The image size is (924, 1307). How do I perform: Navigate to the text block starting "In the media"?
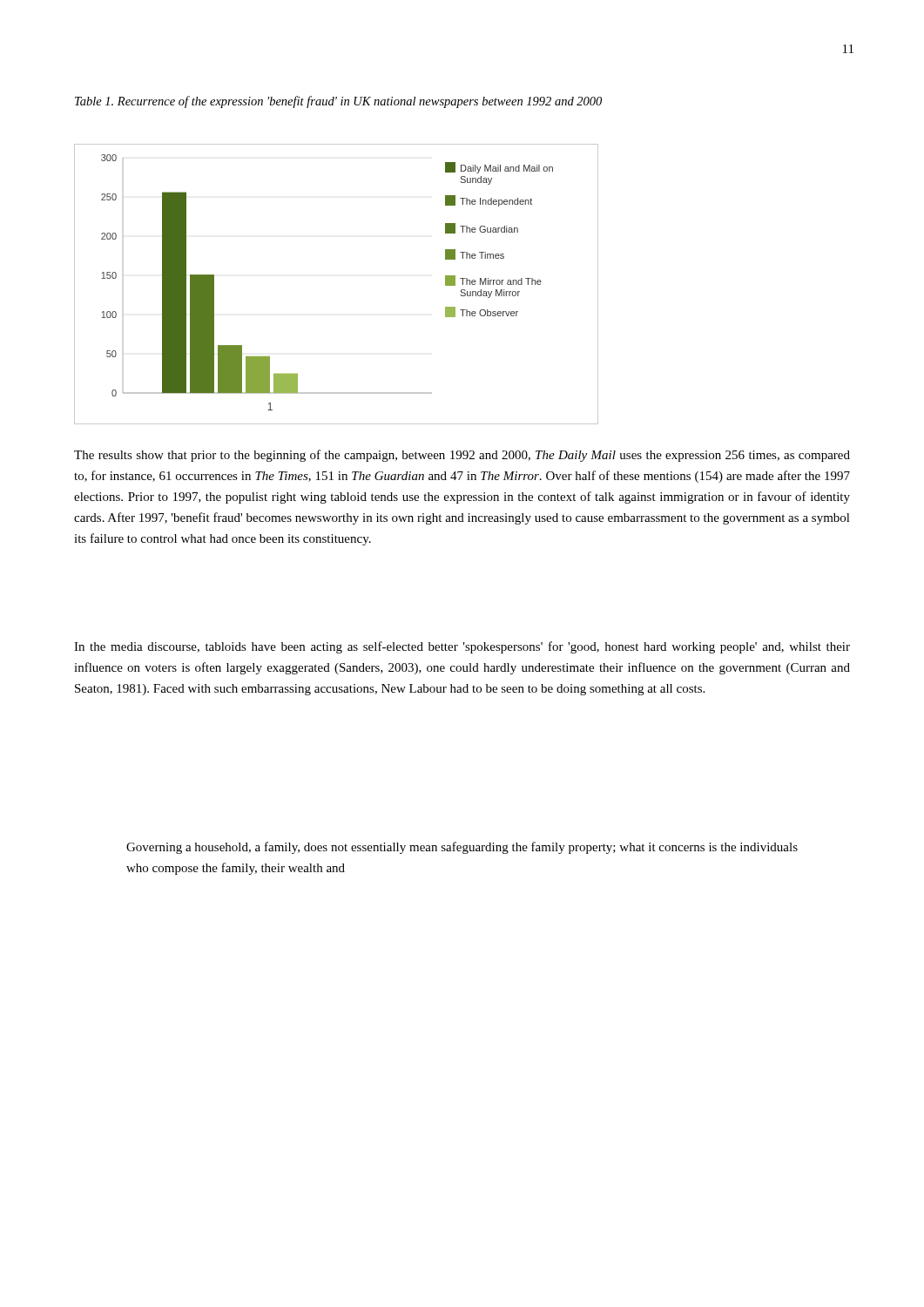462,667
